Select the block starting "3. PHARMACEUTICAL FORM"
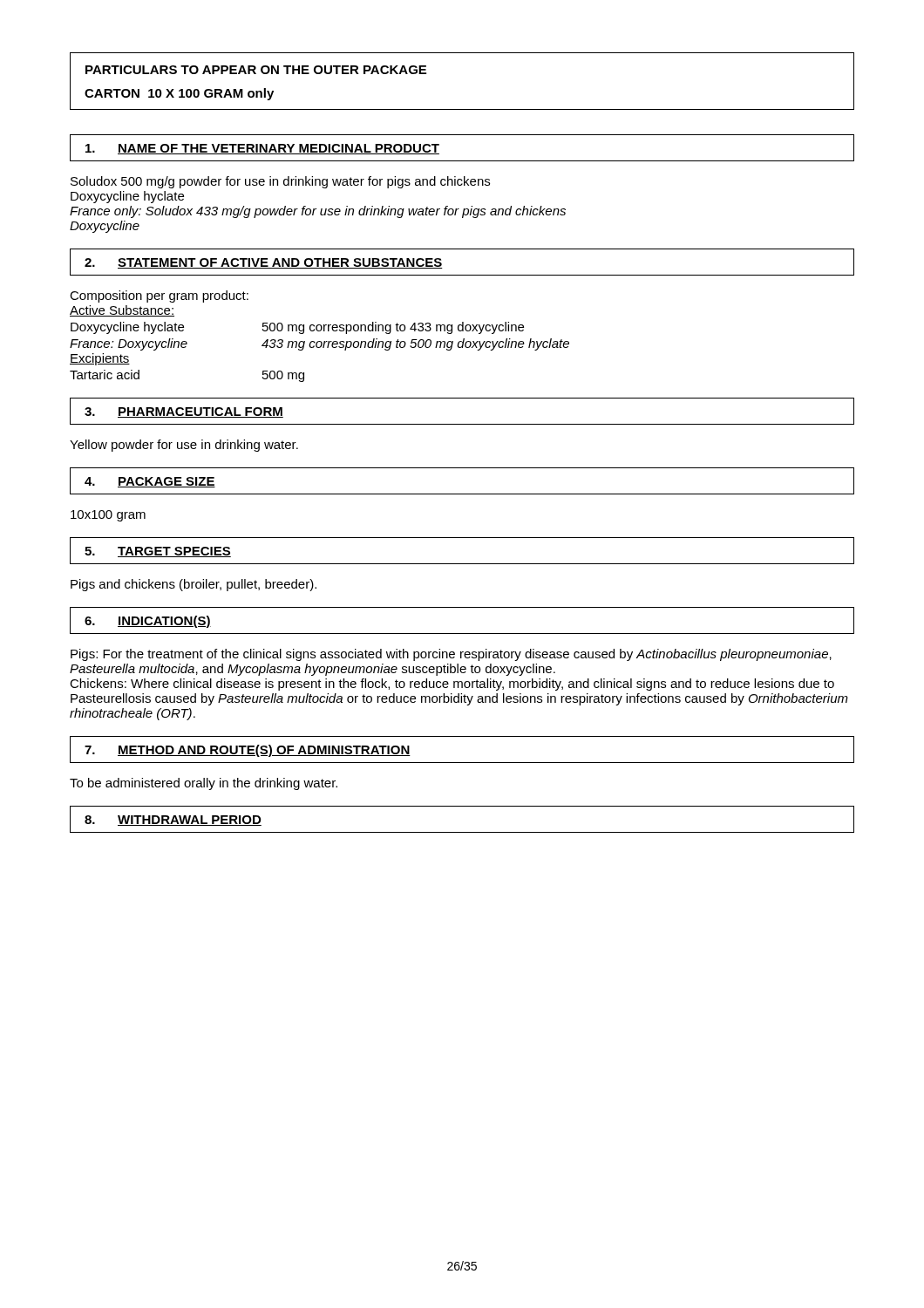This screenshot has width=924, height=1308. tap(184, 411)
